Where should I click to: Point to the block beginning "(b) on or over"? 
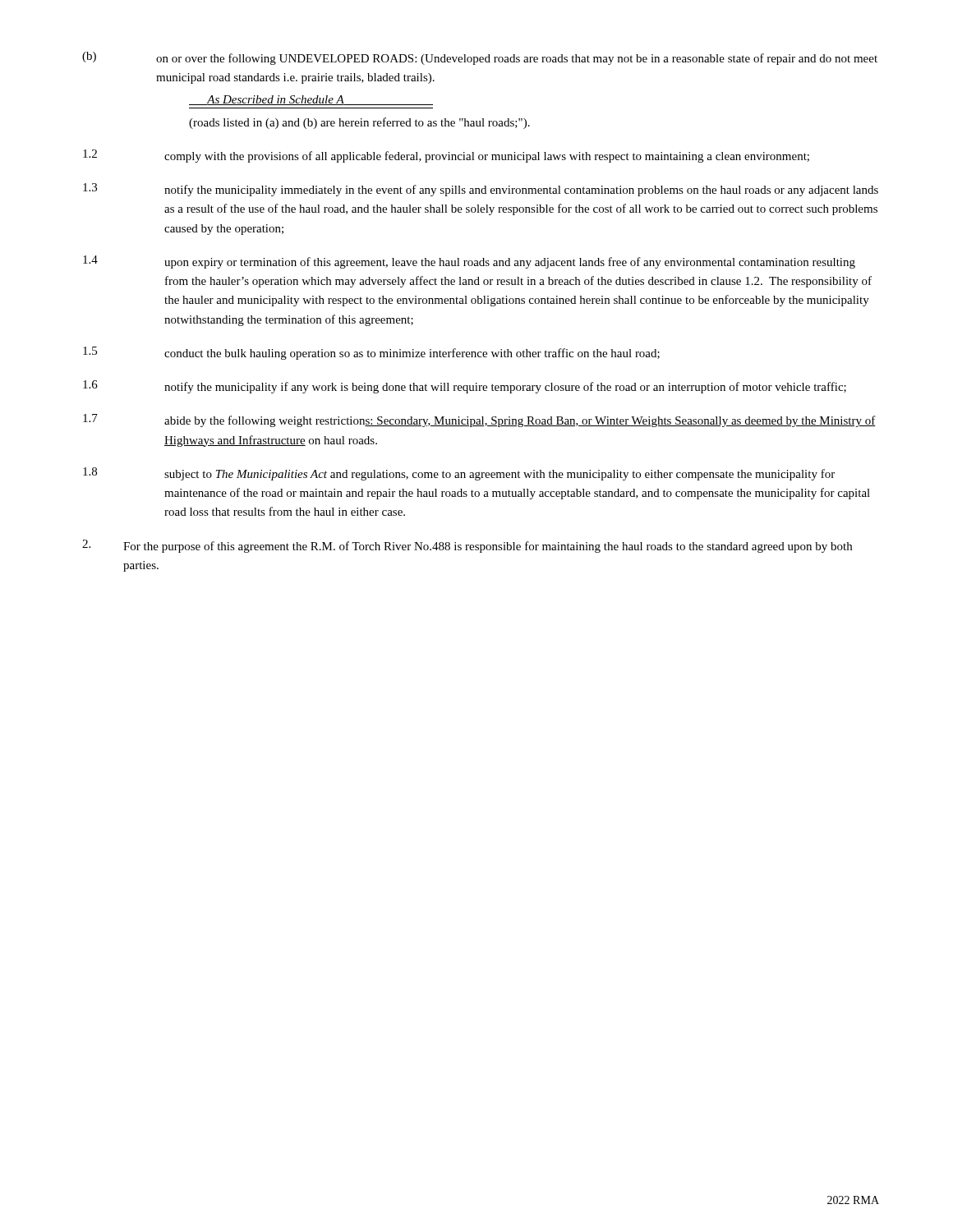481,68
